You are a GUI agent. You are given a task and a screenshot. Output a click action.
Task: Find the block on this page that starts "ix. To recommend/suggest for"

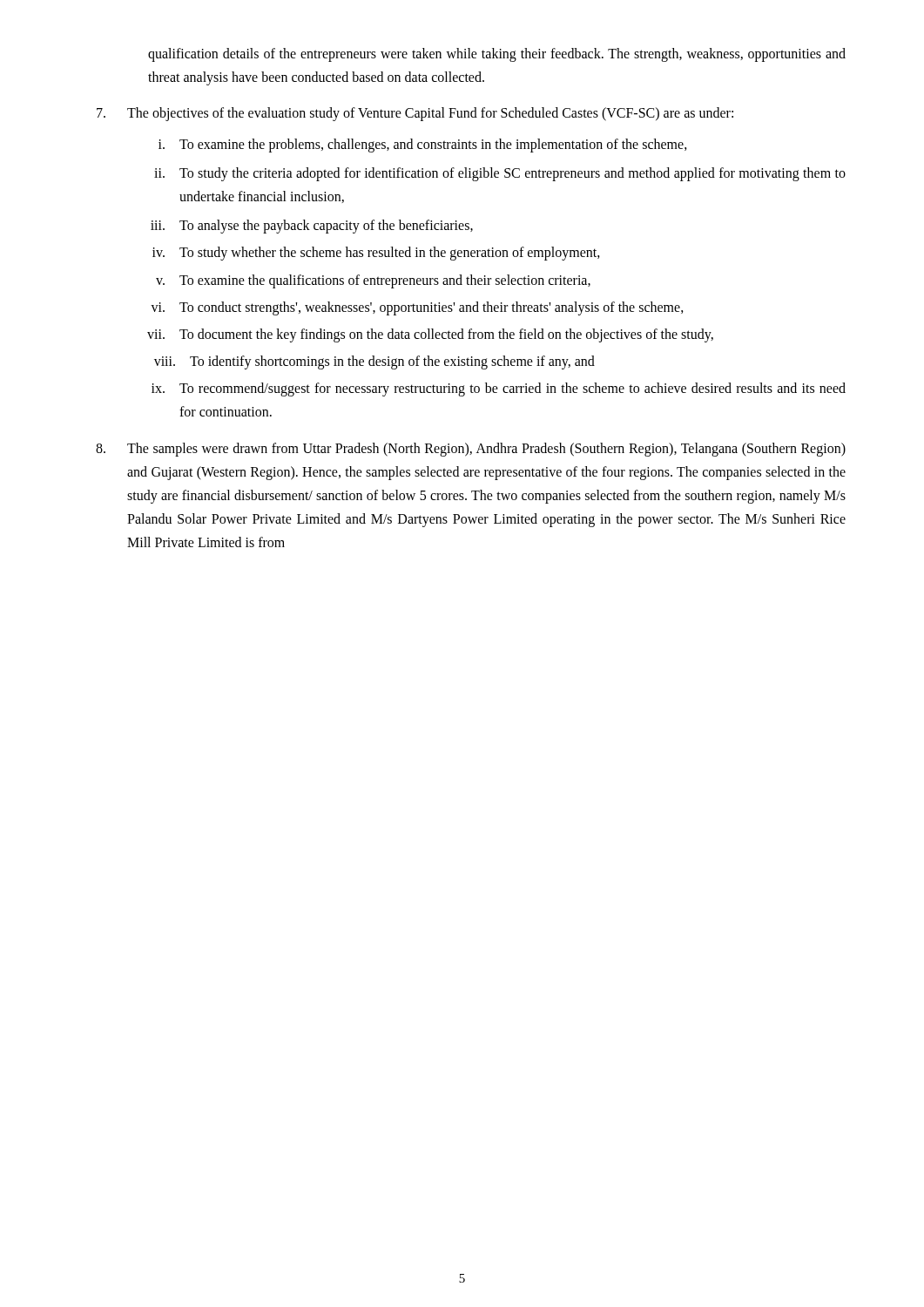[471, 400]
